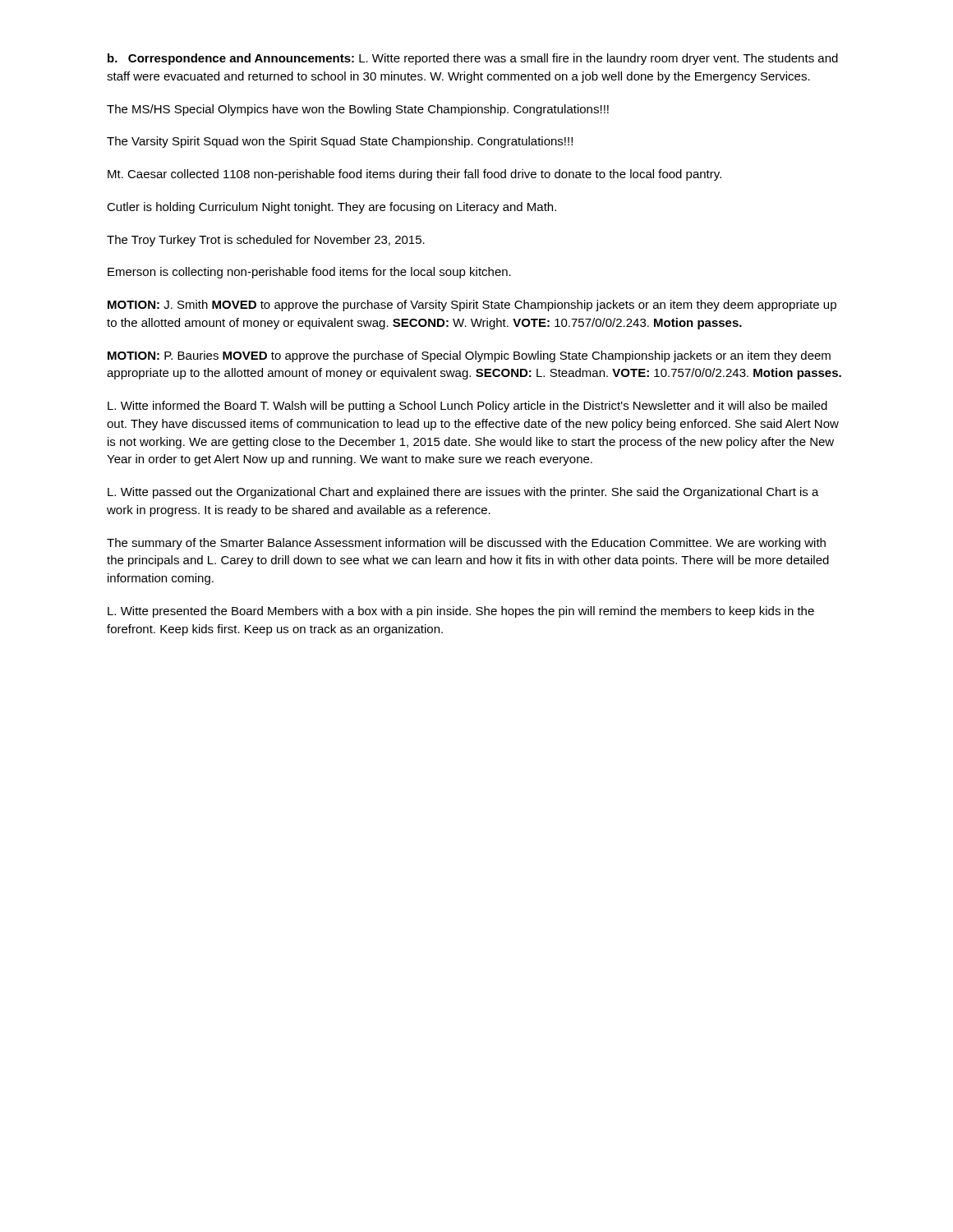Viewport: 953px width, 1232px height.
Task: Find the block on this page that starts "L. Witte passed out the Organizational"
Action: coord(463,500)
